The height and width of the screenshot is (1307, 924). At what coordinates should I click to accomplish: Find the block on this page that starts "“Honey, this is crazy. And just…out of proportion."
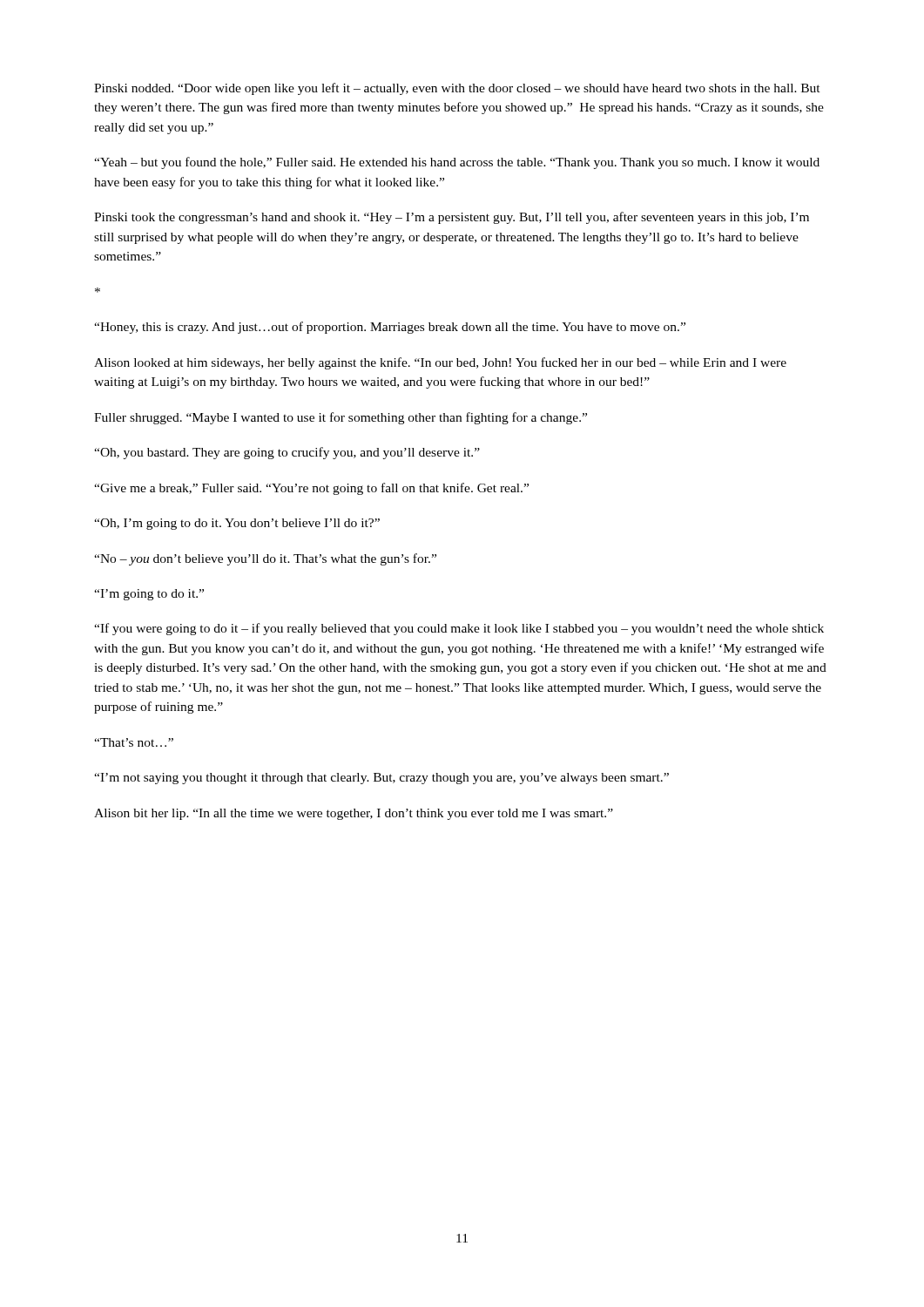point(390,326)
